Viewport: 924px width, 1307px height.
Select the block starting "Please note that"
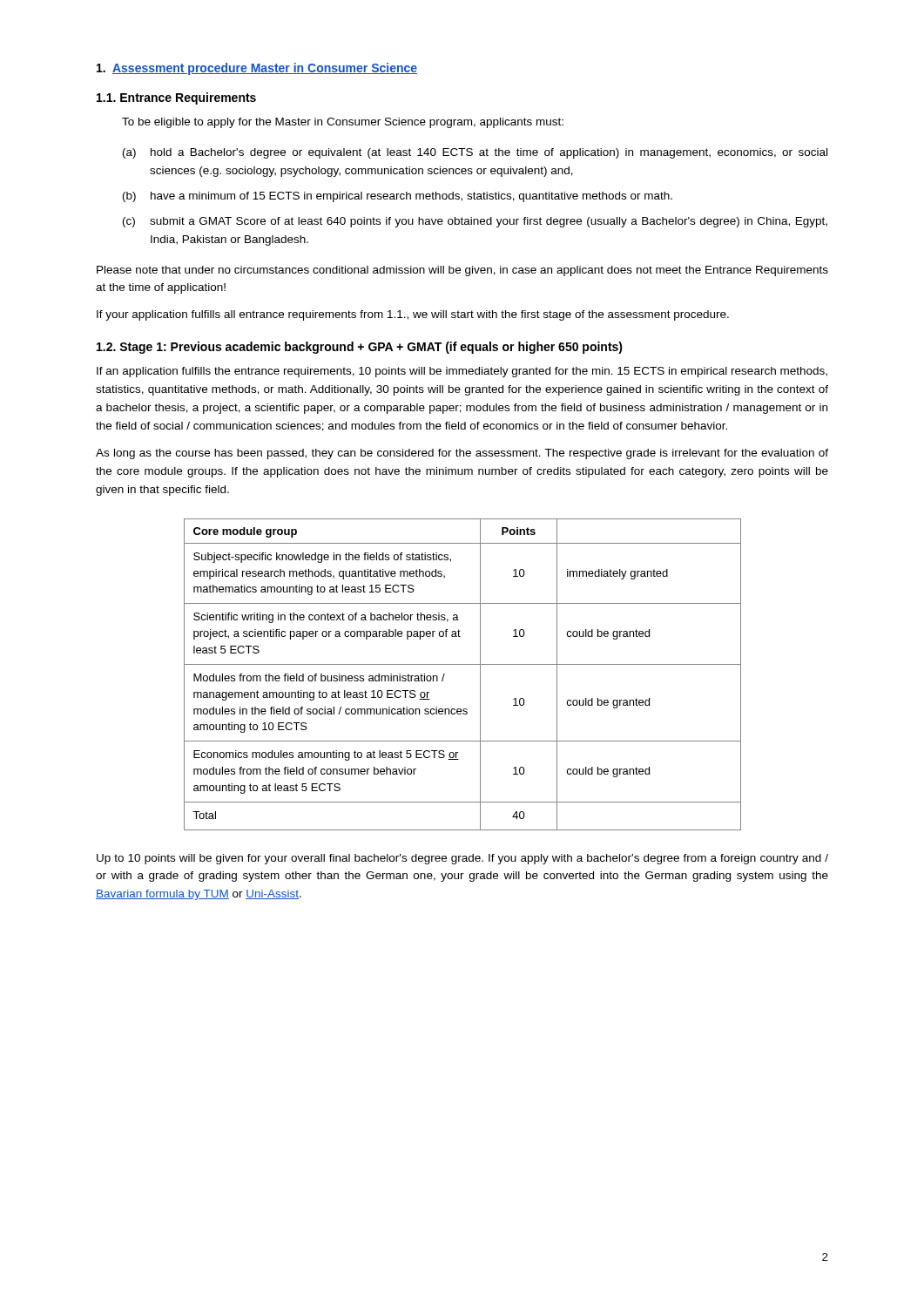(x=462, y=278)
